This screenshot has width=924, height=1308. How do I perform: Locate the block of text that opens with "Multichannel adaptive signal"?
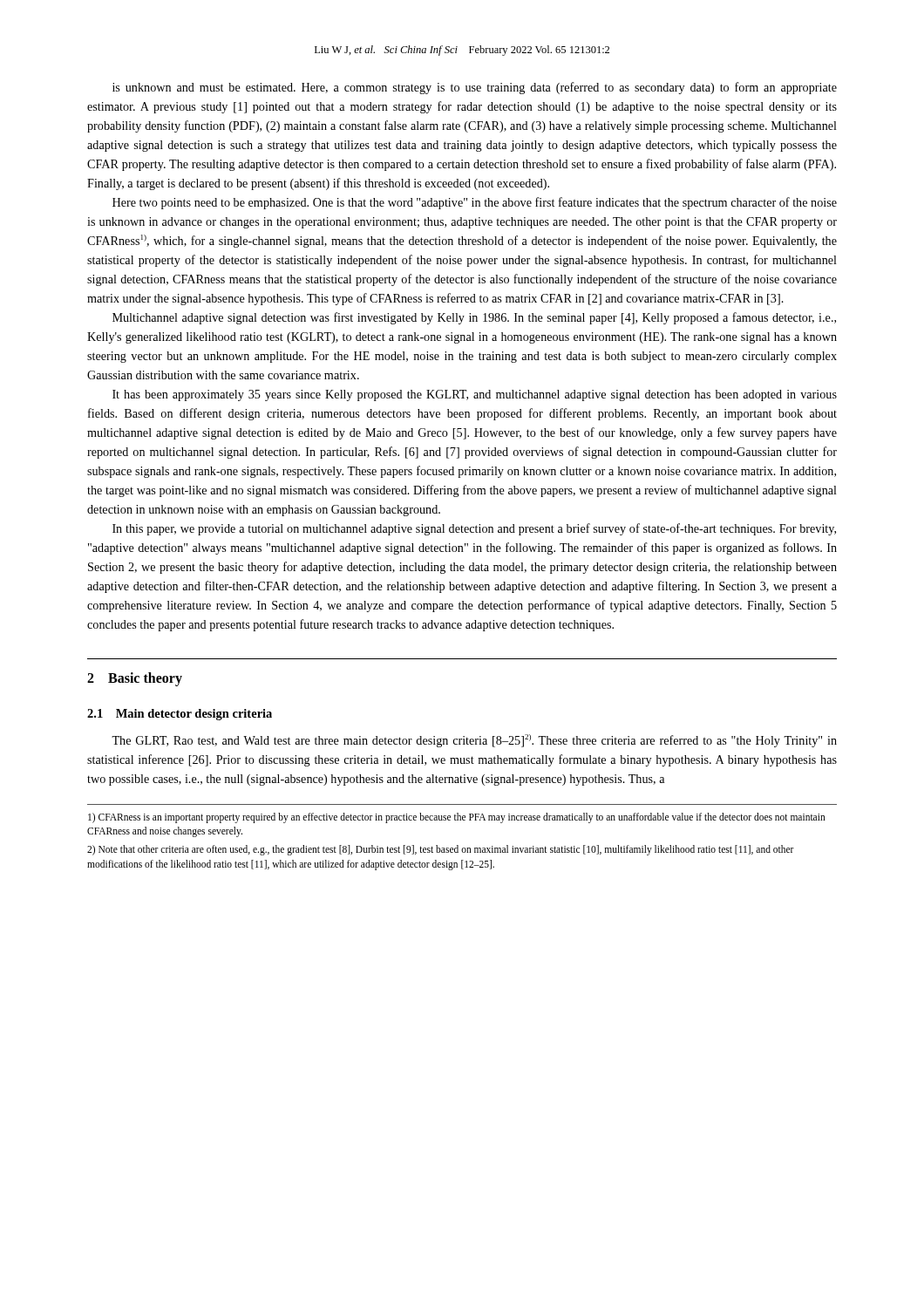click(462, 346)
